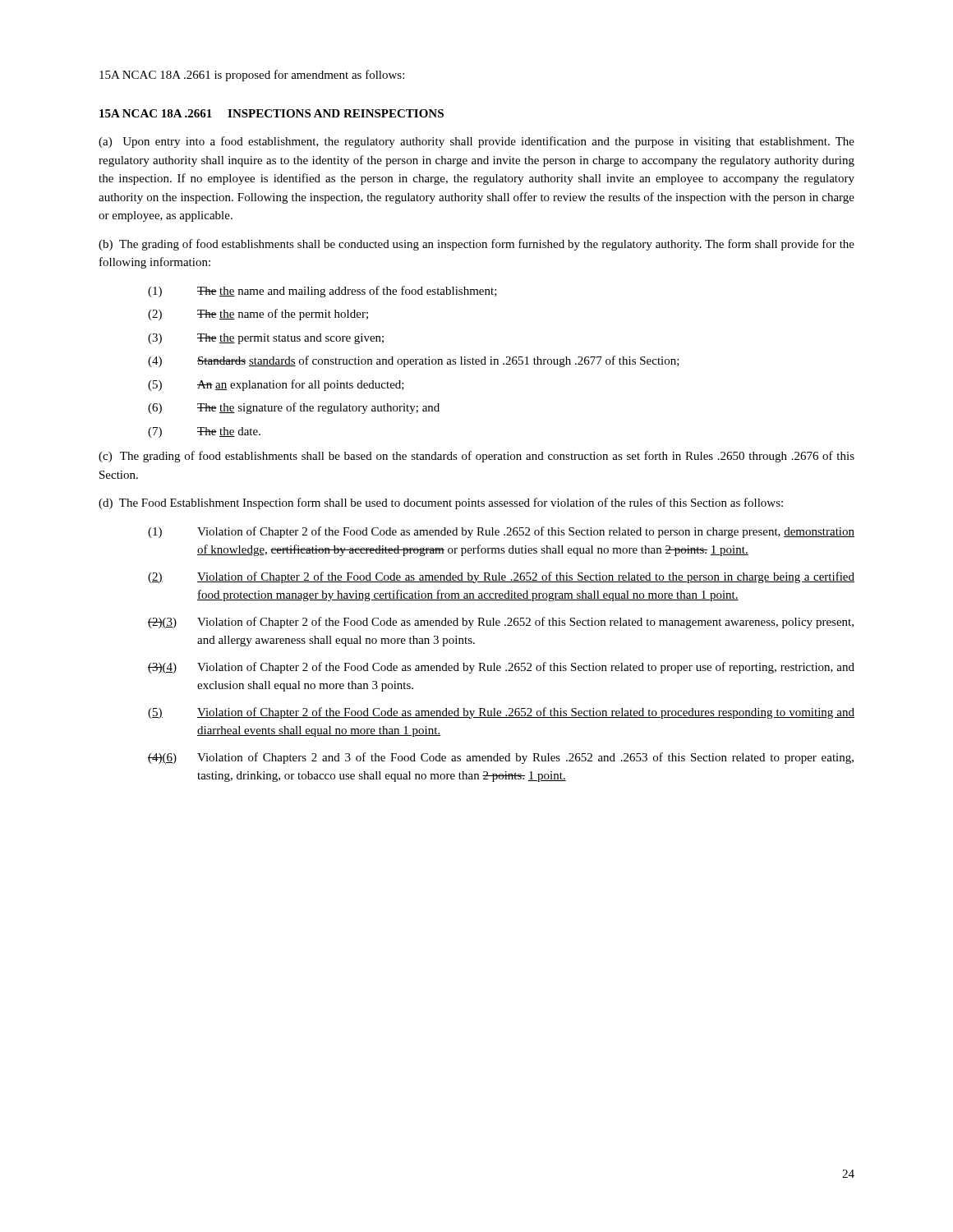Click on the list item with the text "(1) The the name and mailing address of"
This screenshot has width=953, height=1232.
click(x=501, y=291)
